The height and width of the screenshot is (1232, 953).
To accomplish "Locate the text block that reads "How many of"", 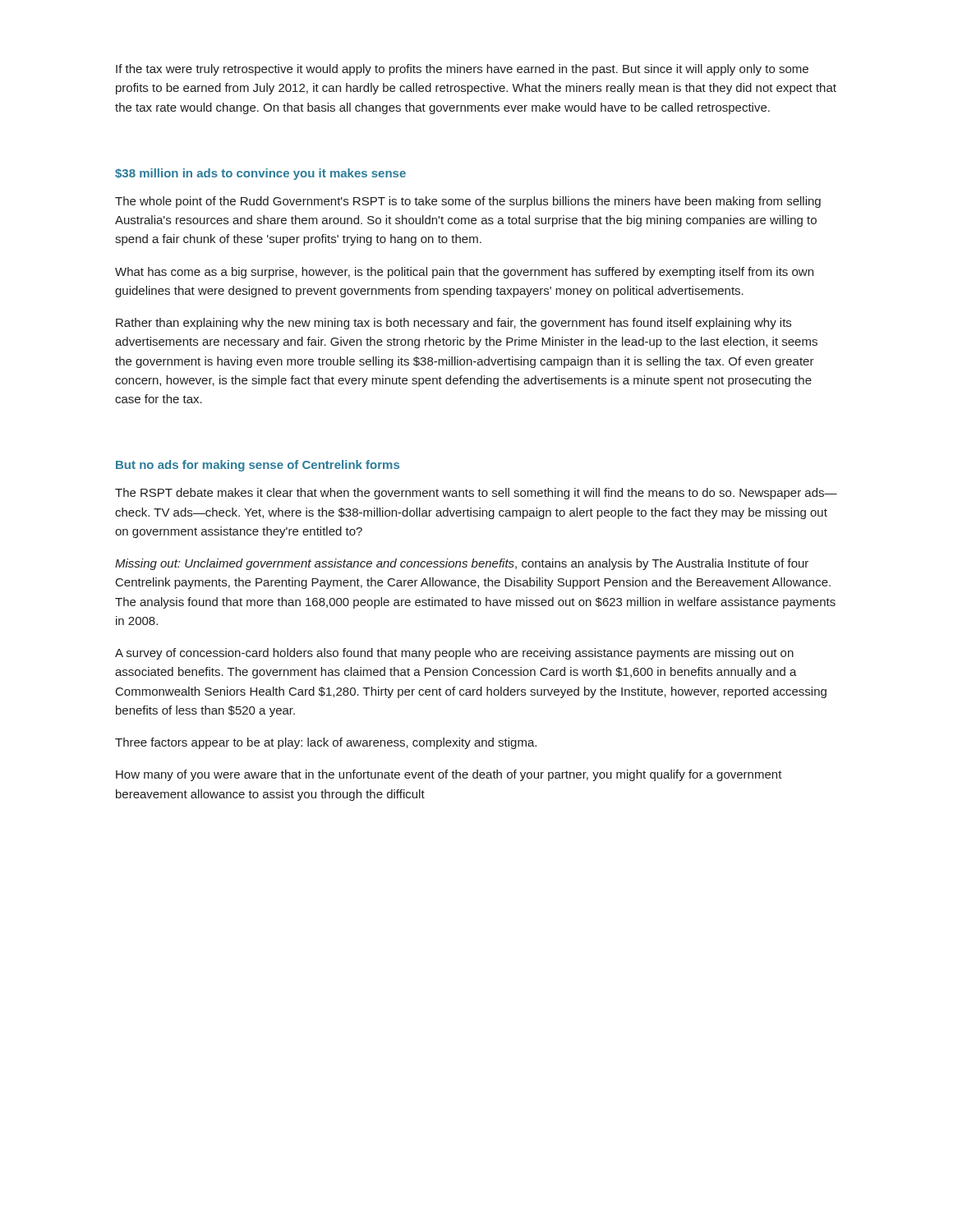I will 448,784.
